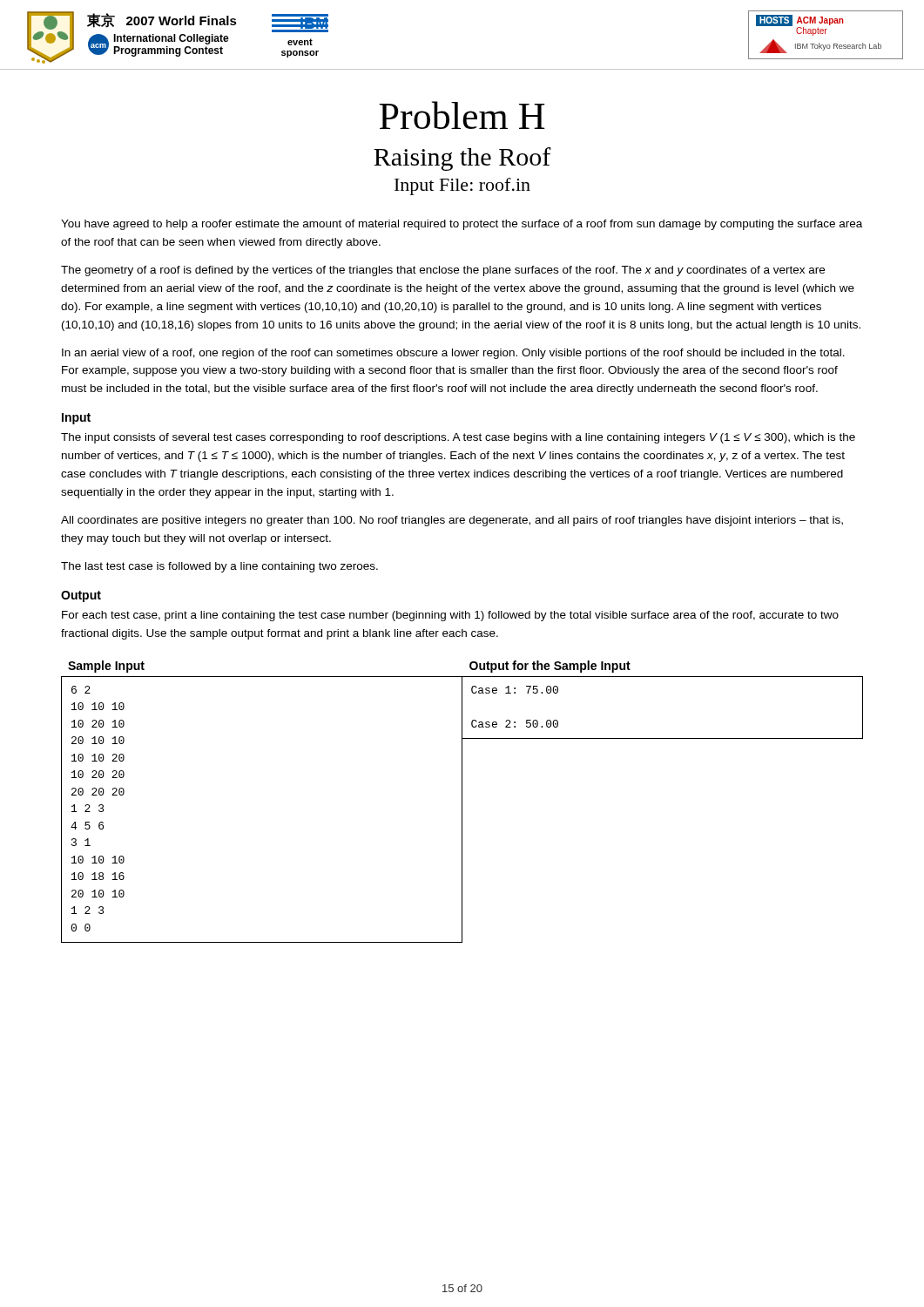Click on the block starting "The geometry of"
Image resolution: width=924 pixels, height=1307 pixels.
point(461,297)
